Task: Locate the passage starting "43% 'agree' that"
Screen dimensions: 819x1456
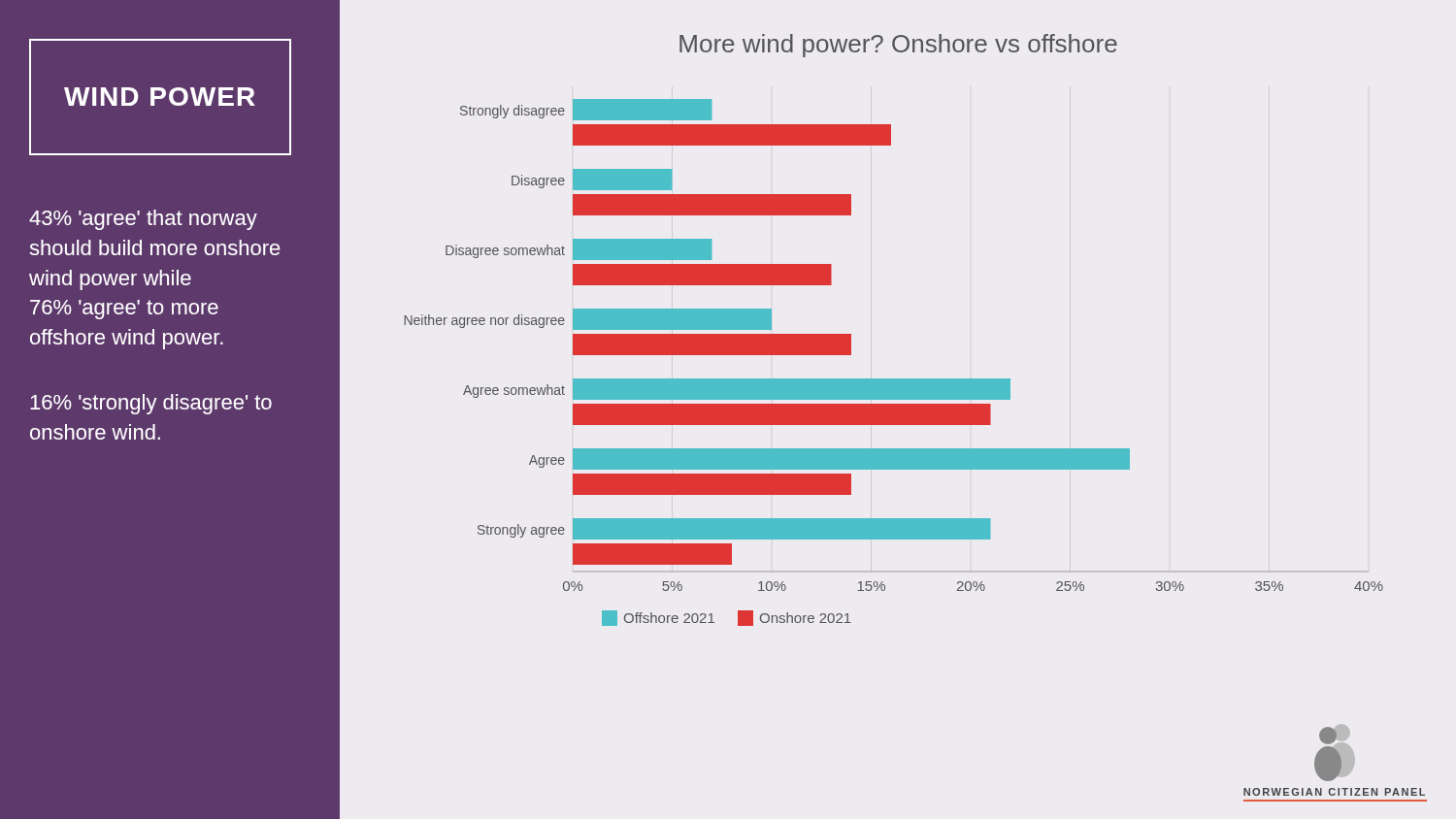Action: 155,278
